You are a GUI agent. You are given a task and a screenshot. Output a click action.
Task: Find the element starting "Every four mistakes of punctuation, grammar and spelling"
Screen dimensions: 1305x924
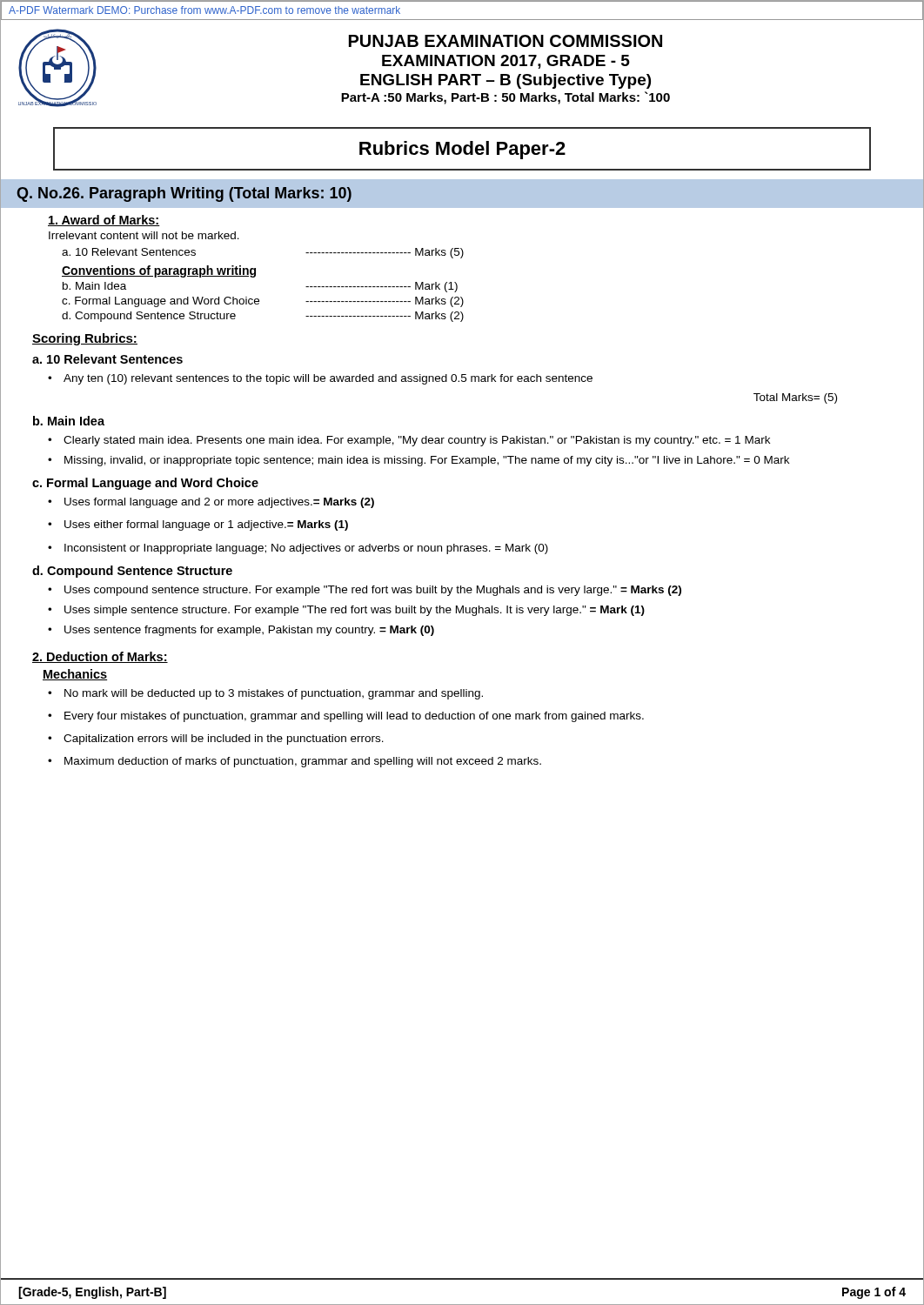[x=478, y=716]
